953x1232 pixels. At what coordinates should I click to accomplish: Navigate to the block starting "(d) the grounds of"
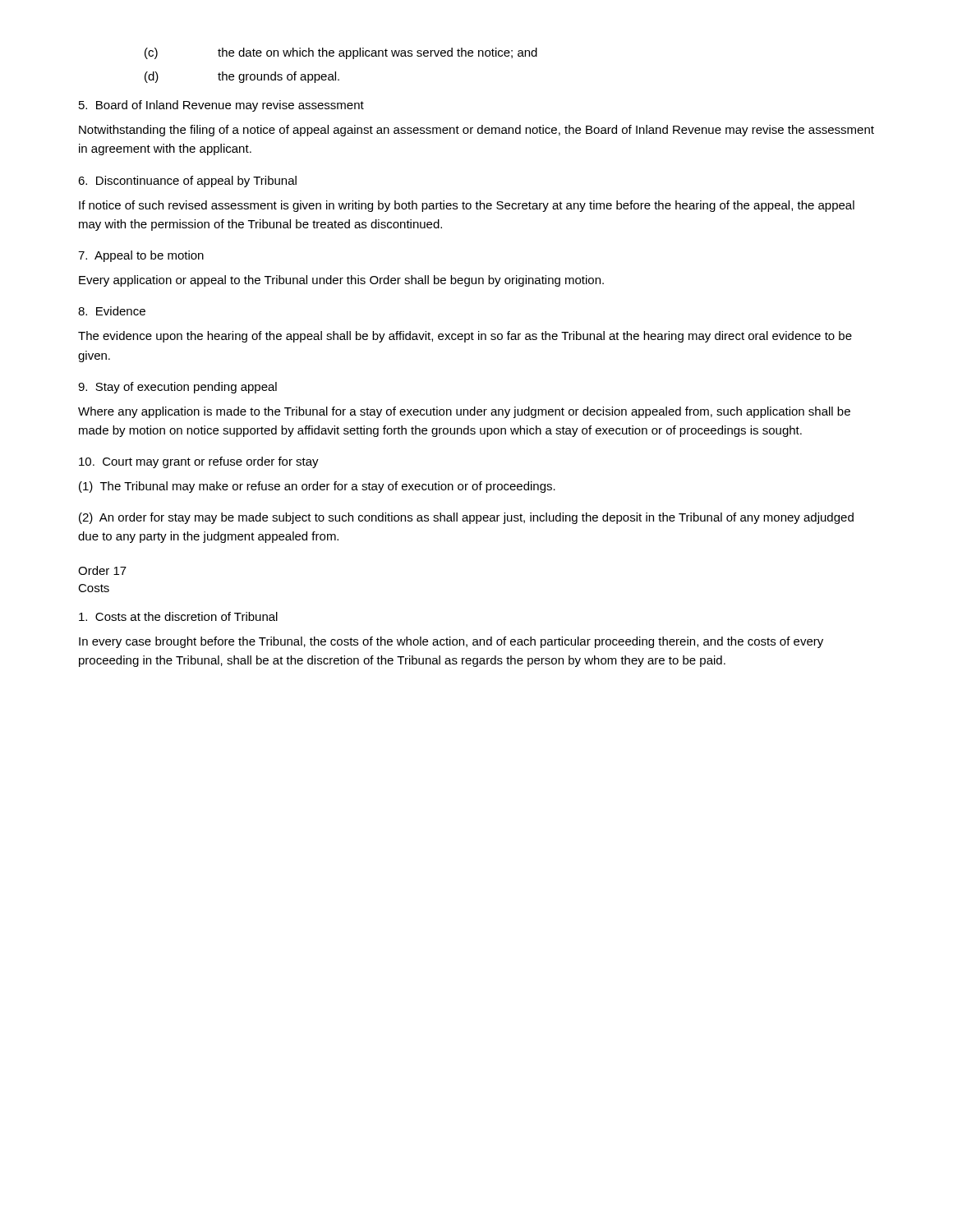(x=242, y=77)
